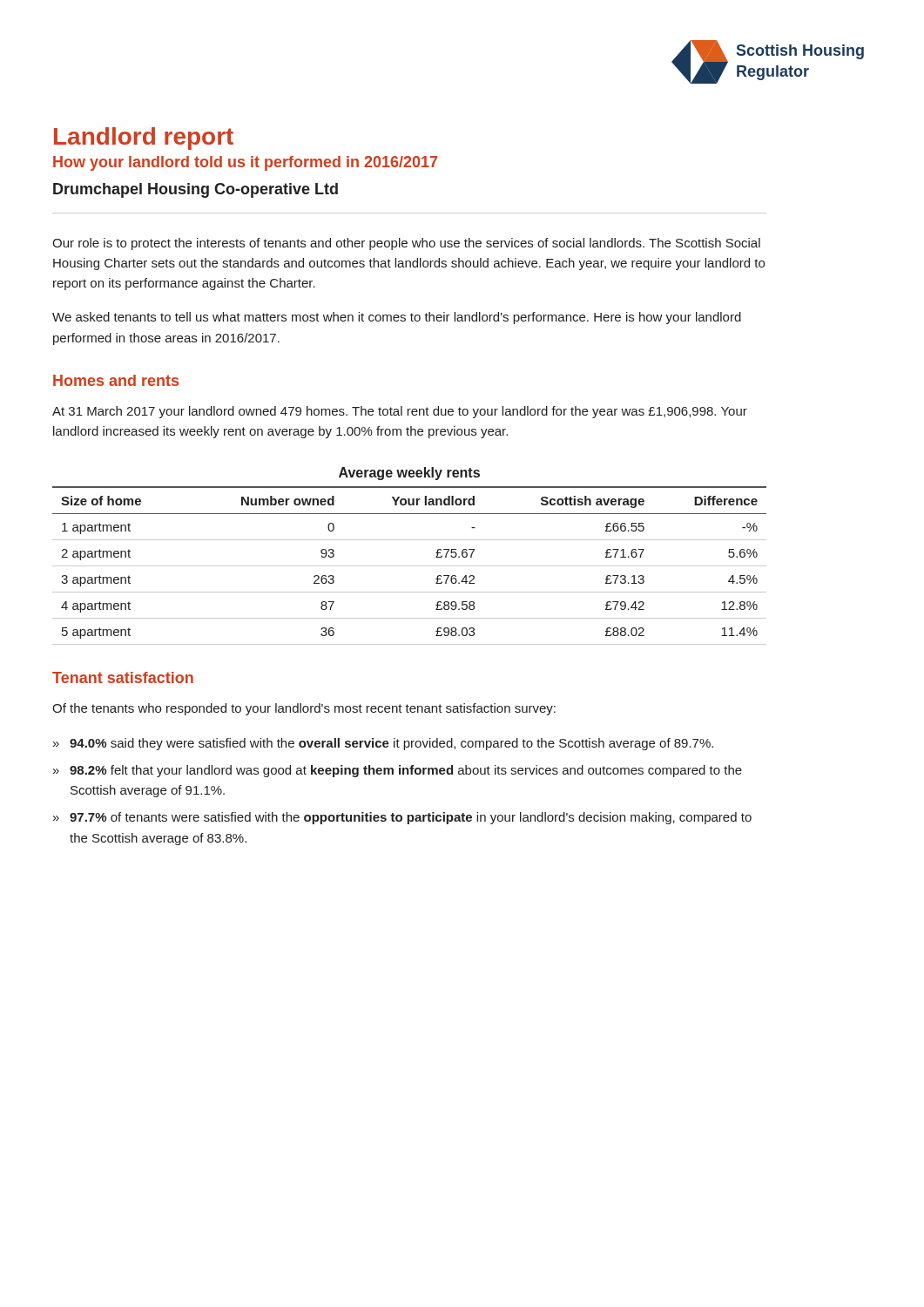This screenshot has width=924, height=1307.
Task: Navigate to the block starting "Drumchapel Housing Co-operative Ltd"
Action: (196, 189)
